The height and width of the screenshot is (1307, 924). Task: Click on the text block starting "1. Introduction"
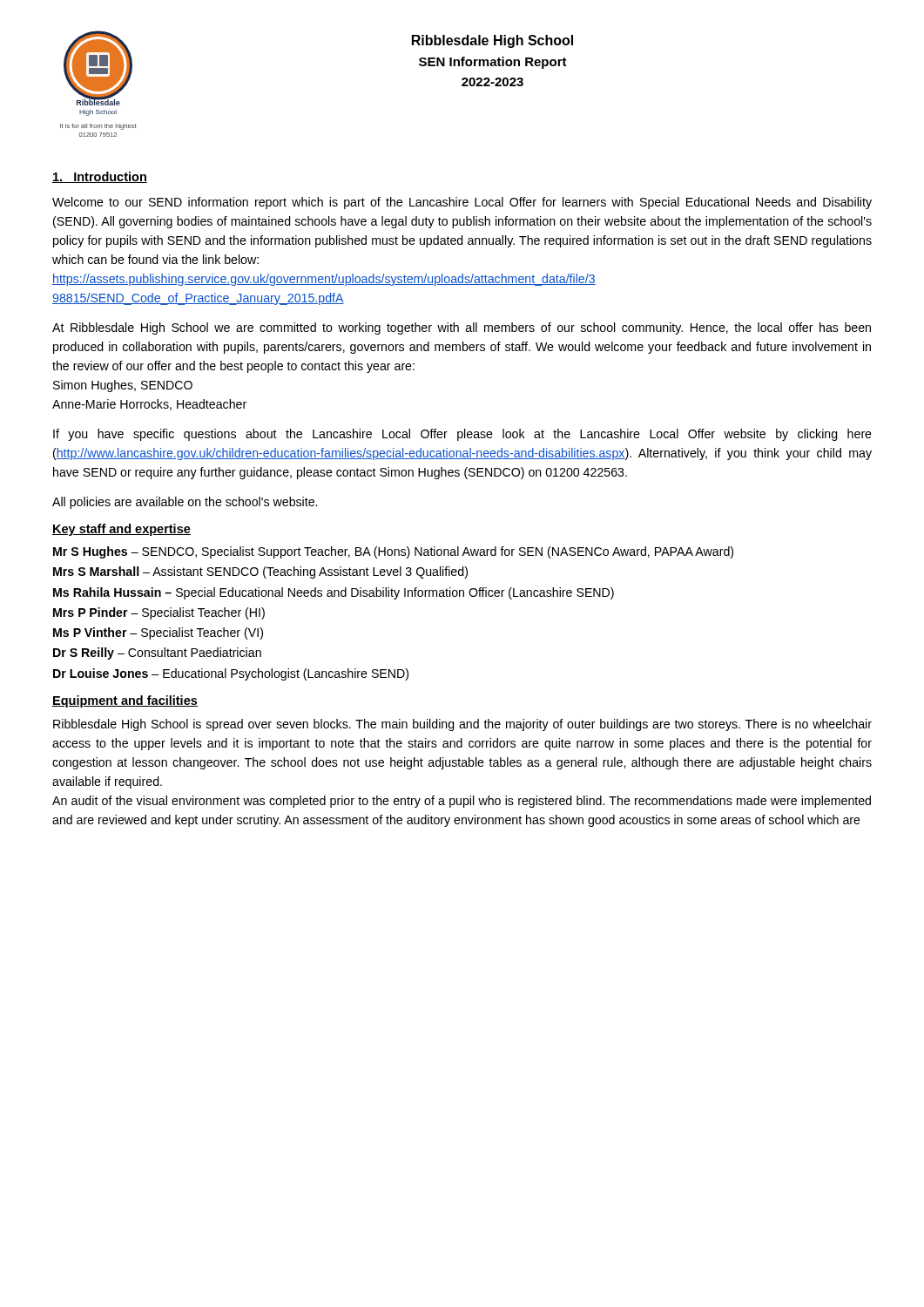[100, 177]
